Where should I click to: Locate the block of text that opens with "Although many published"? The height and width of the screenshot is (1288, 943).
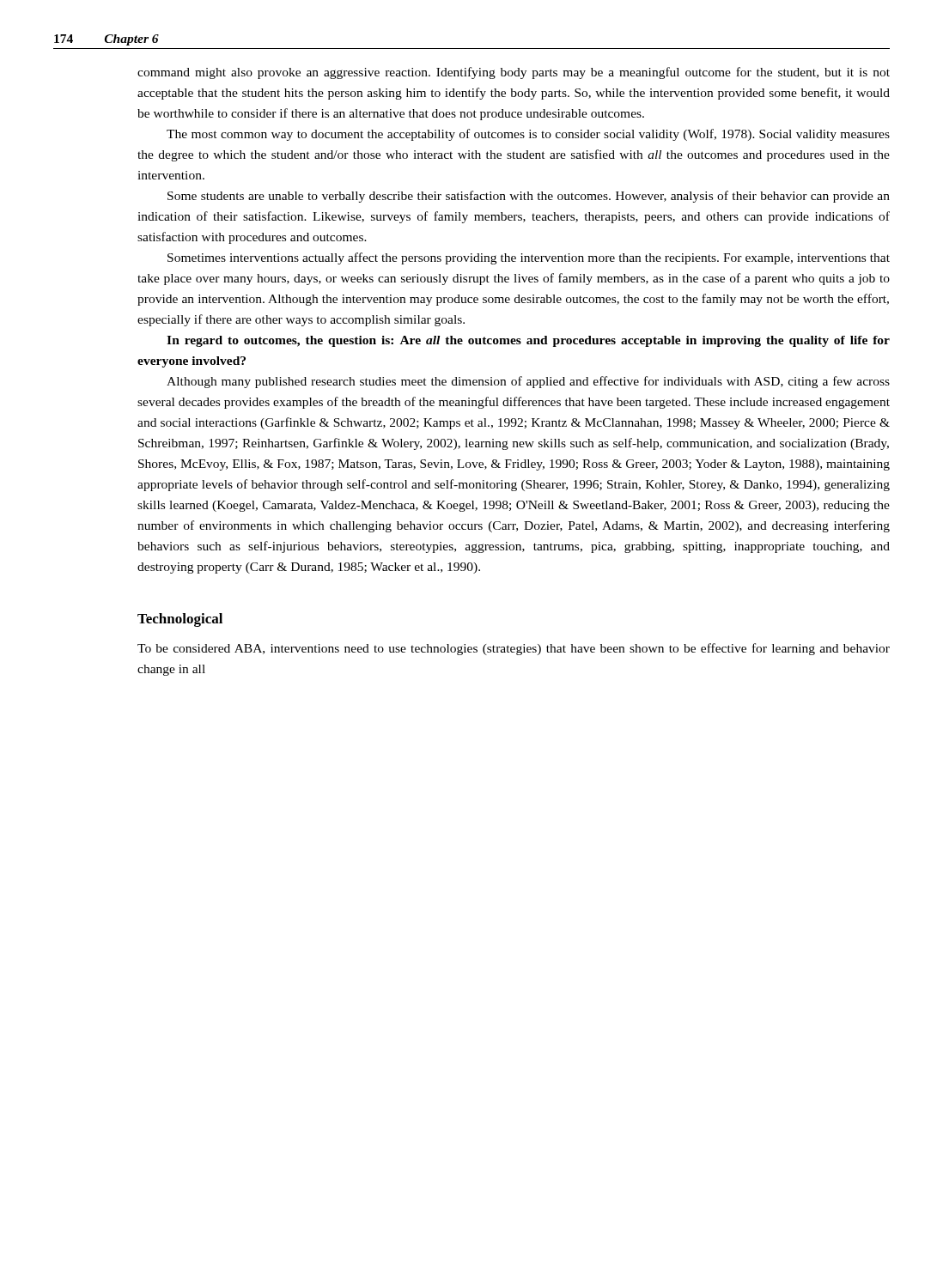[x=514, y=474]
